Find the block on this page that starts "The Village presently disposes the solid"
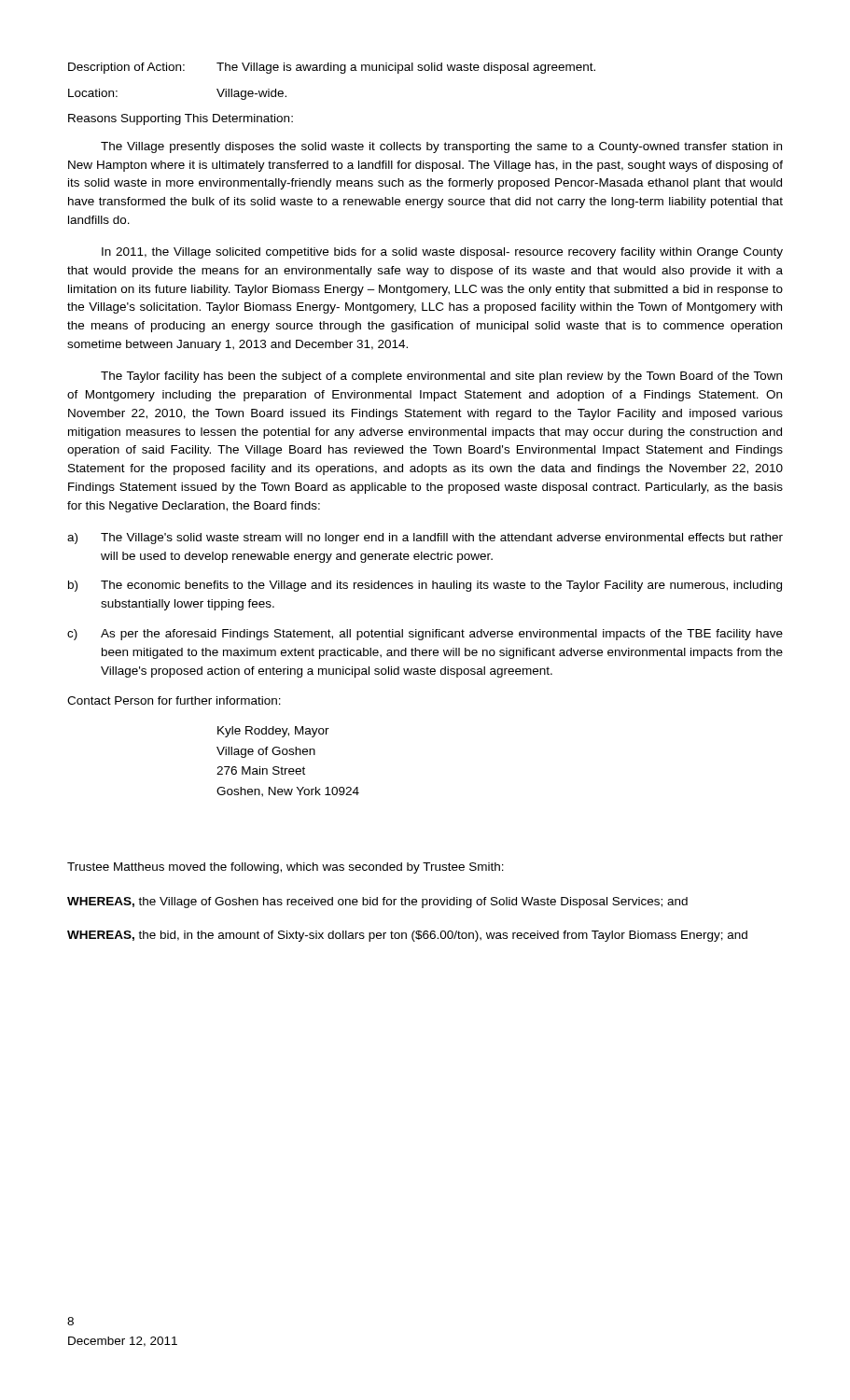 pyautogui.click(x=425, y=183)
